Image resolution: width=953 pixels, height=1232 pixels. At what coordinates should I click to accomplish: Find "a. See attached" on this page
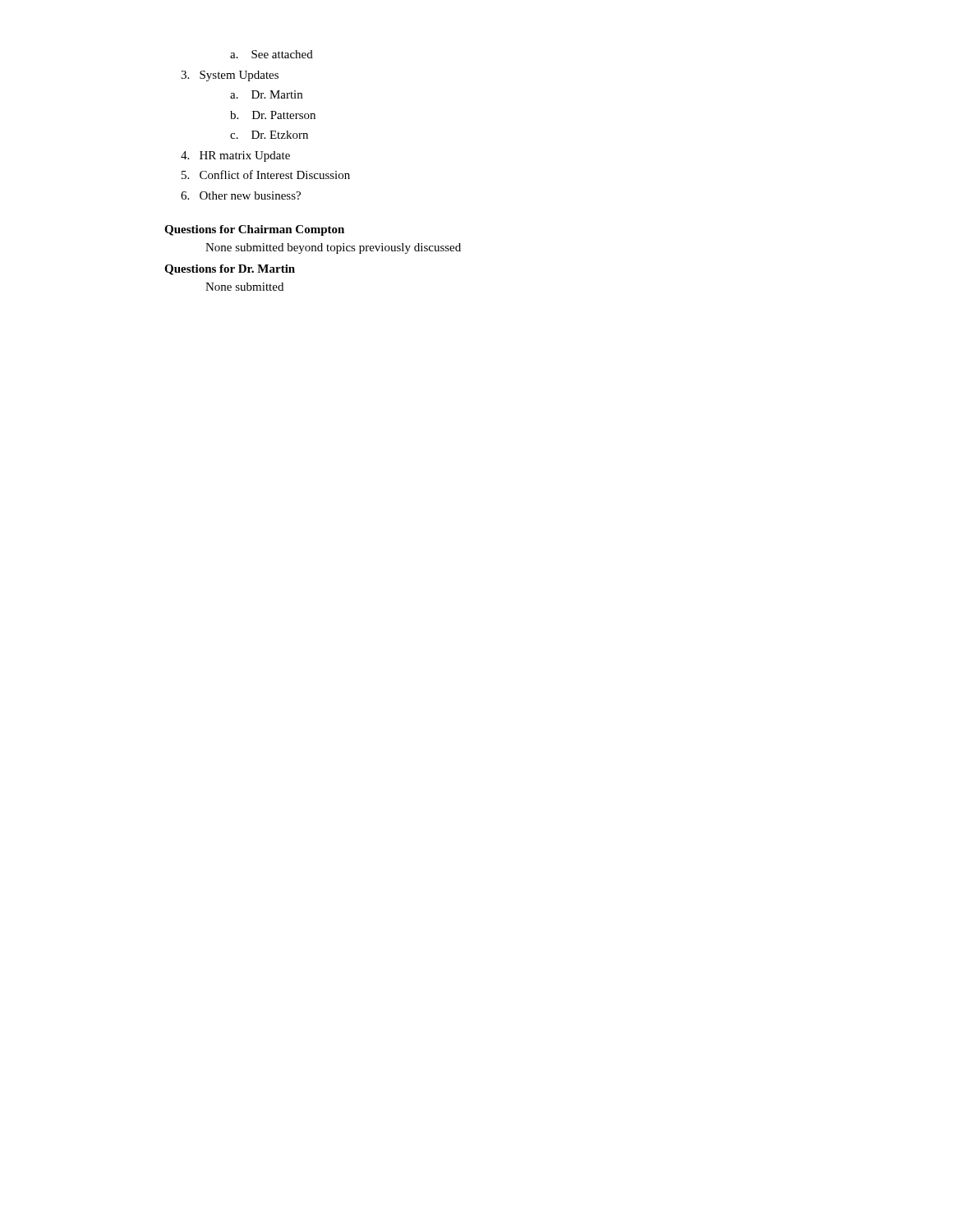coord(271,54)
